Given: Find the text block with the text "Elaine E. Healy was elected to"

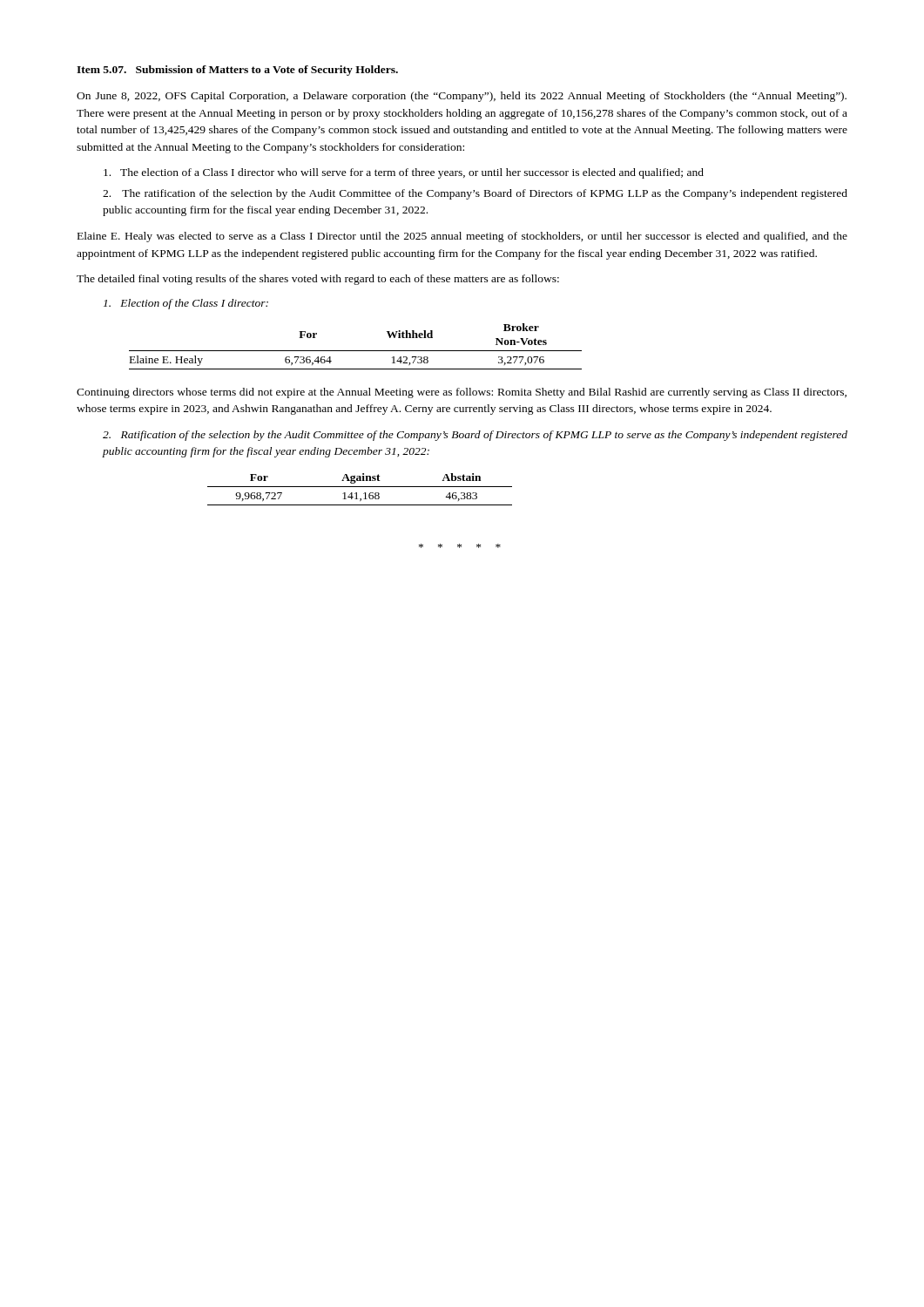Looking at the screenshot, I should click(x=462, y=244).
